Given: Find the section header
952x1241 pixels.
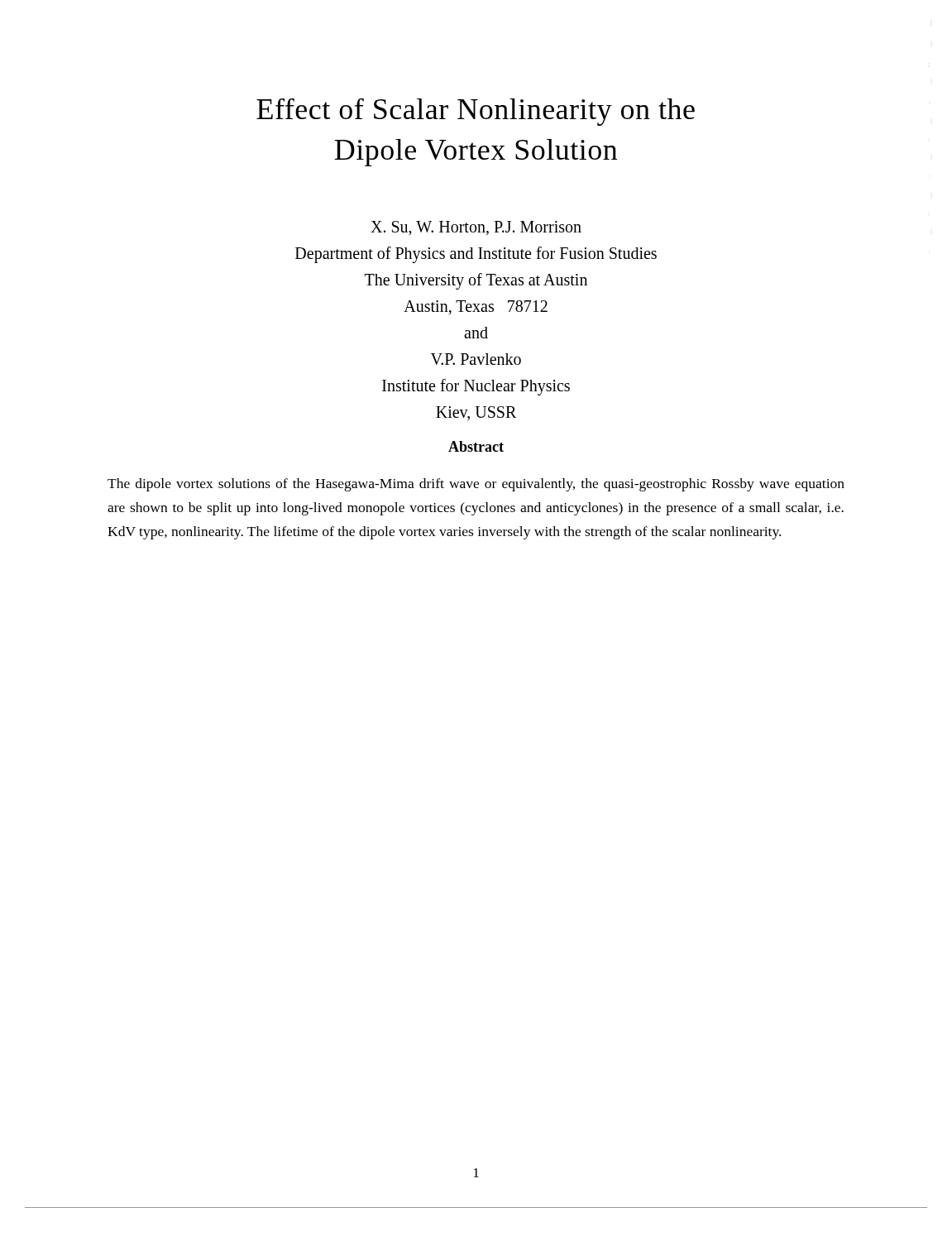Looking at the screenshot, I should coord(476,447).
